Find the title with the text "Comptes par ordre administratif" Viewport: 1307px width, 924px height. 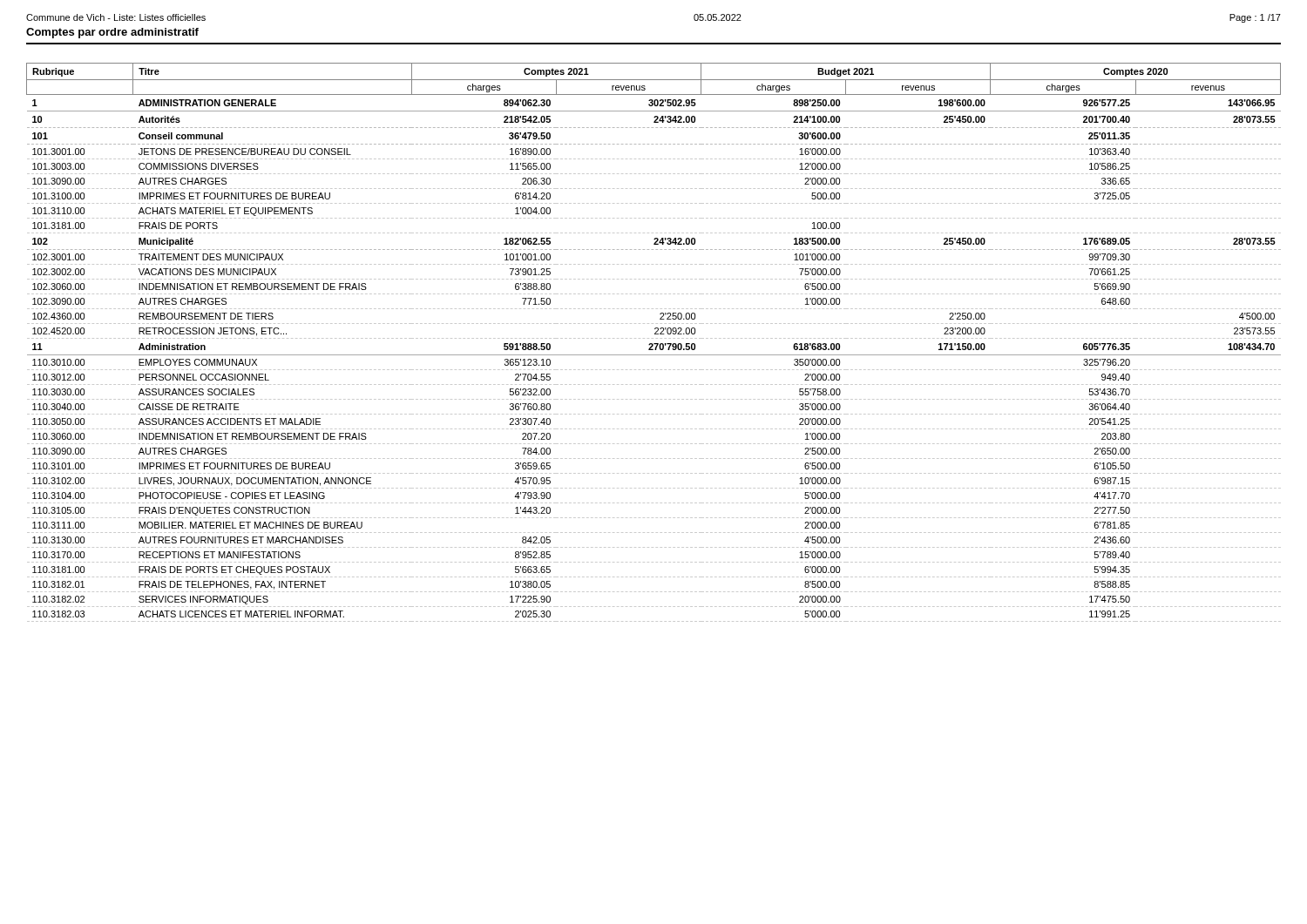(112, 32)
